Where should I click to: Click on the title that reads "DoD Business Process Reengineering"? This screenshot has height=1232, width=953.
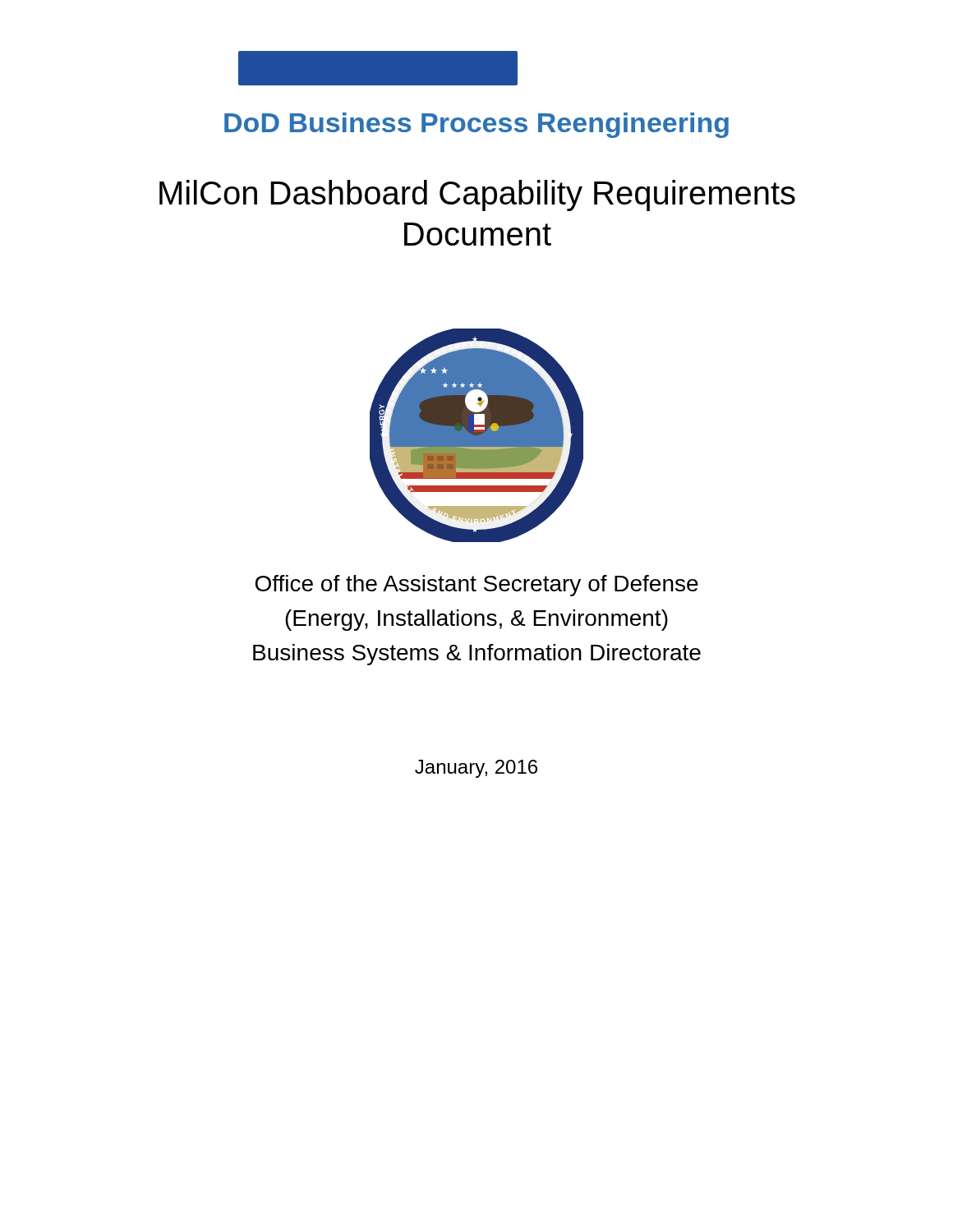click(476, 122)
